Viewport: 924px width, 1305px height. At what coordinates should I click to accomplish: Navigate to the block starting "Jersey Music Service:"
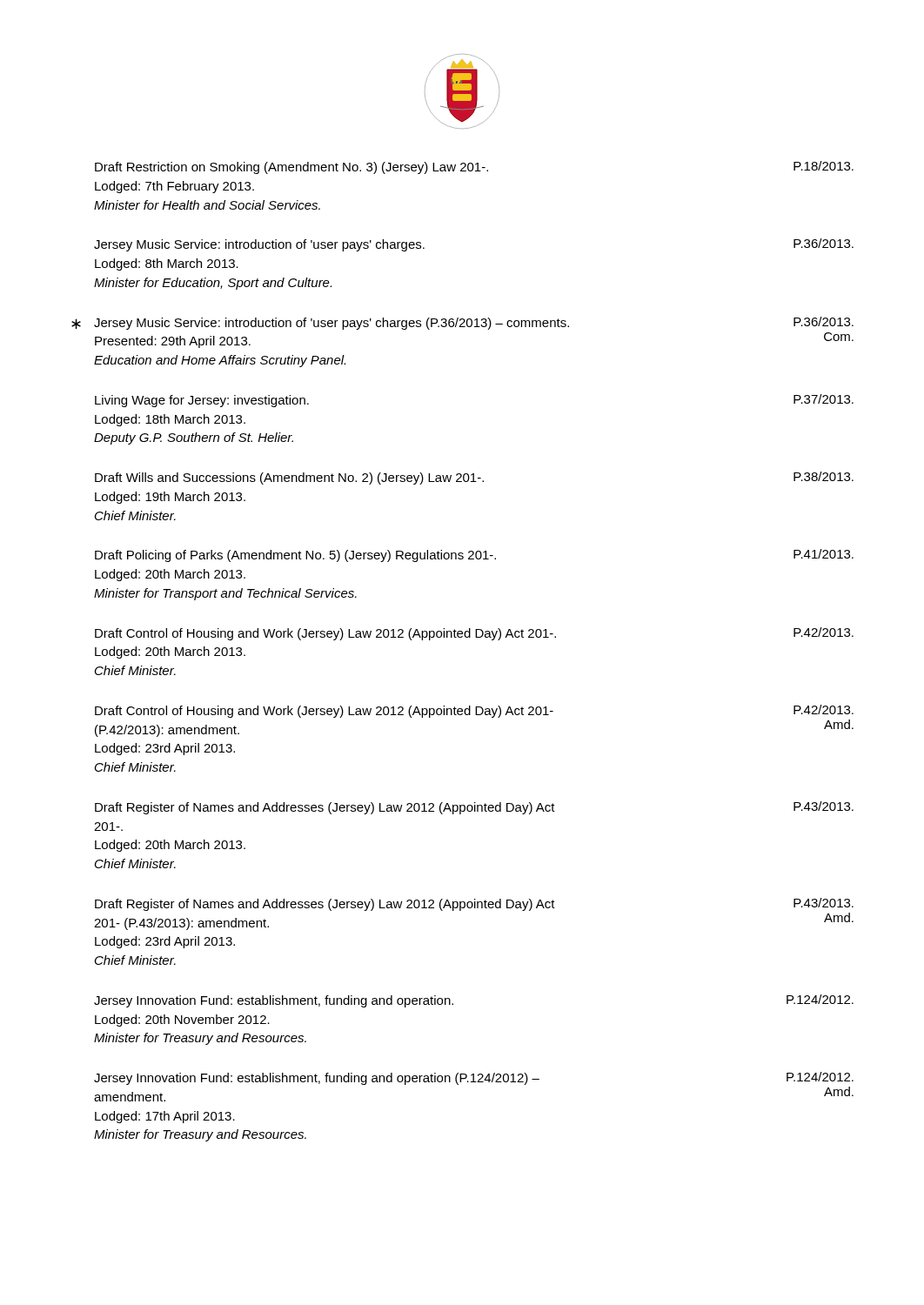click(259, 245)
